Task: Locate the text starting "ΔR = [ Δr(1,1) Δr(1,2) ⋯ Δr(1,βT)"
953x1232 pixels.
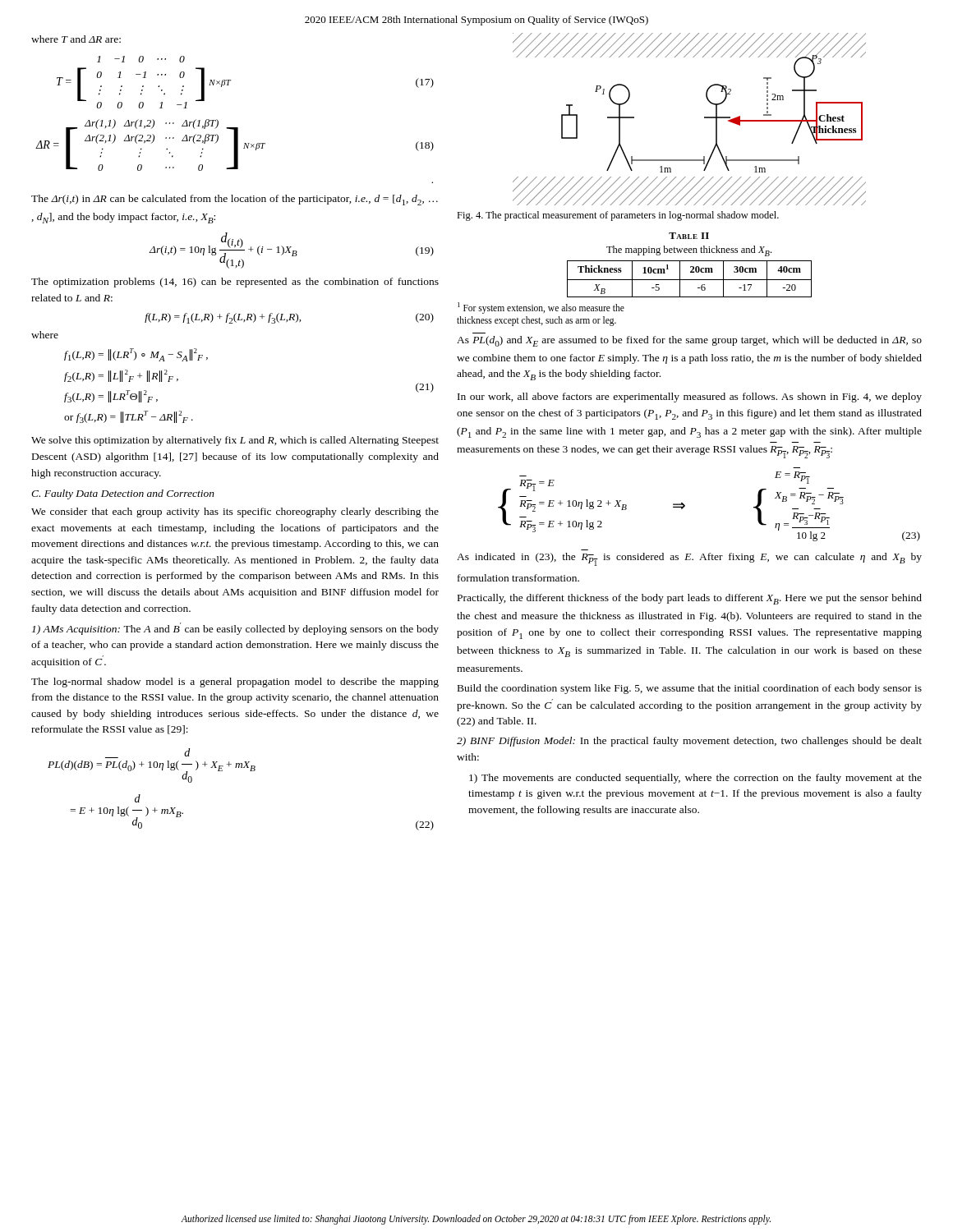Action: tap(235, 145)
